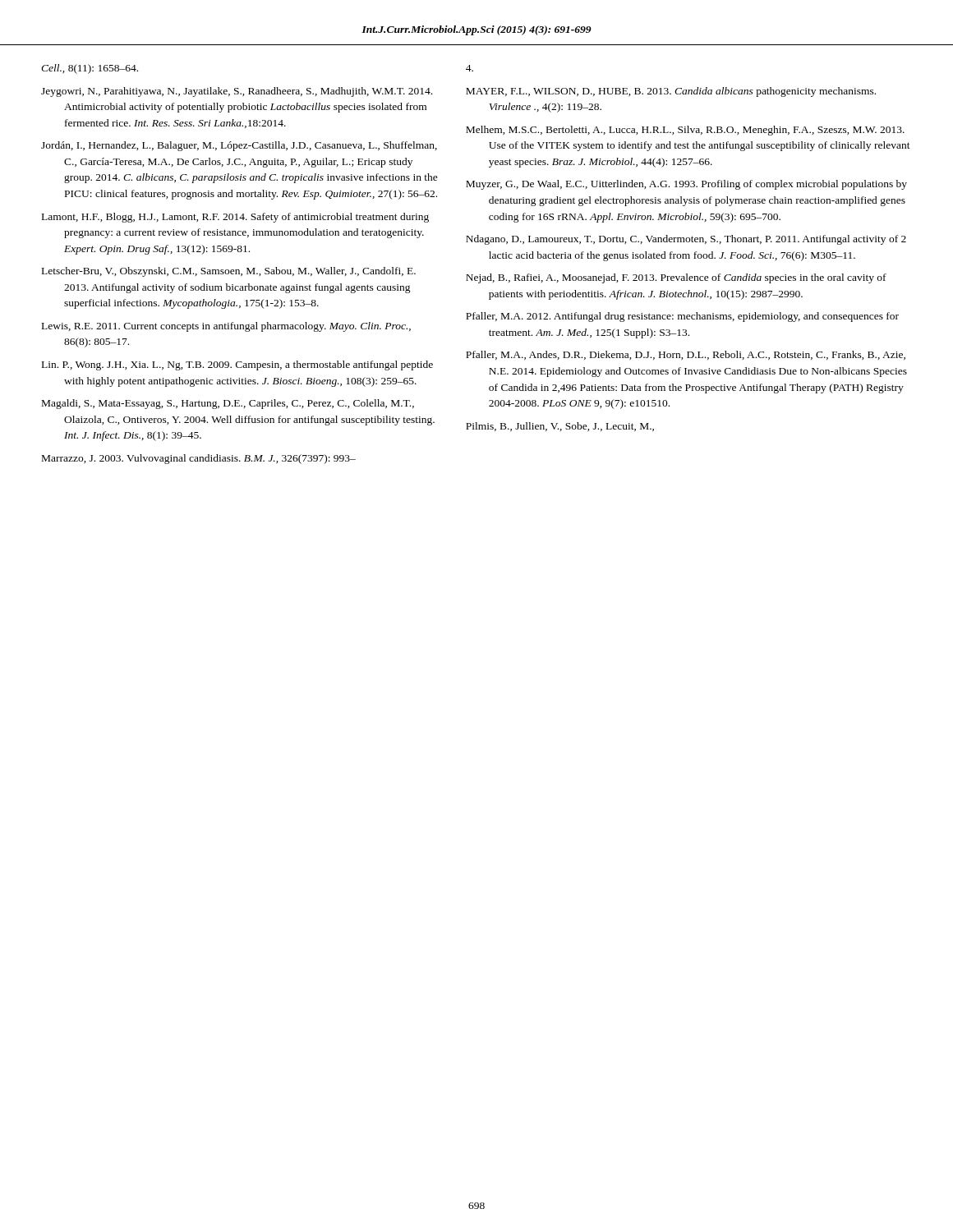Find the block on this page that starts "Jeygowri, N., Parahitiyawa, N., Jayatilake, S., Ranadheera, S.,"
The image size is (953, 1232).
(x=237, y=107)
